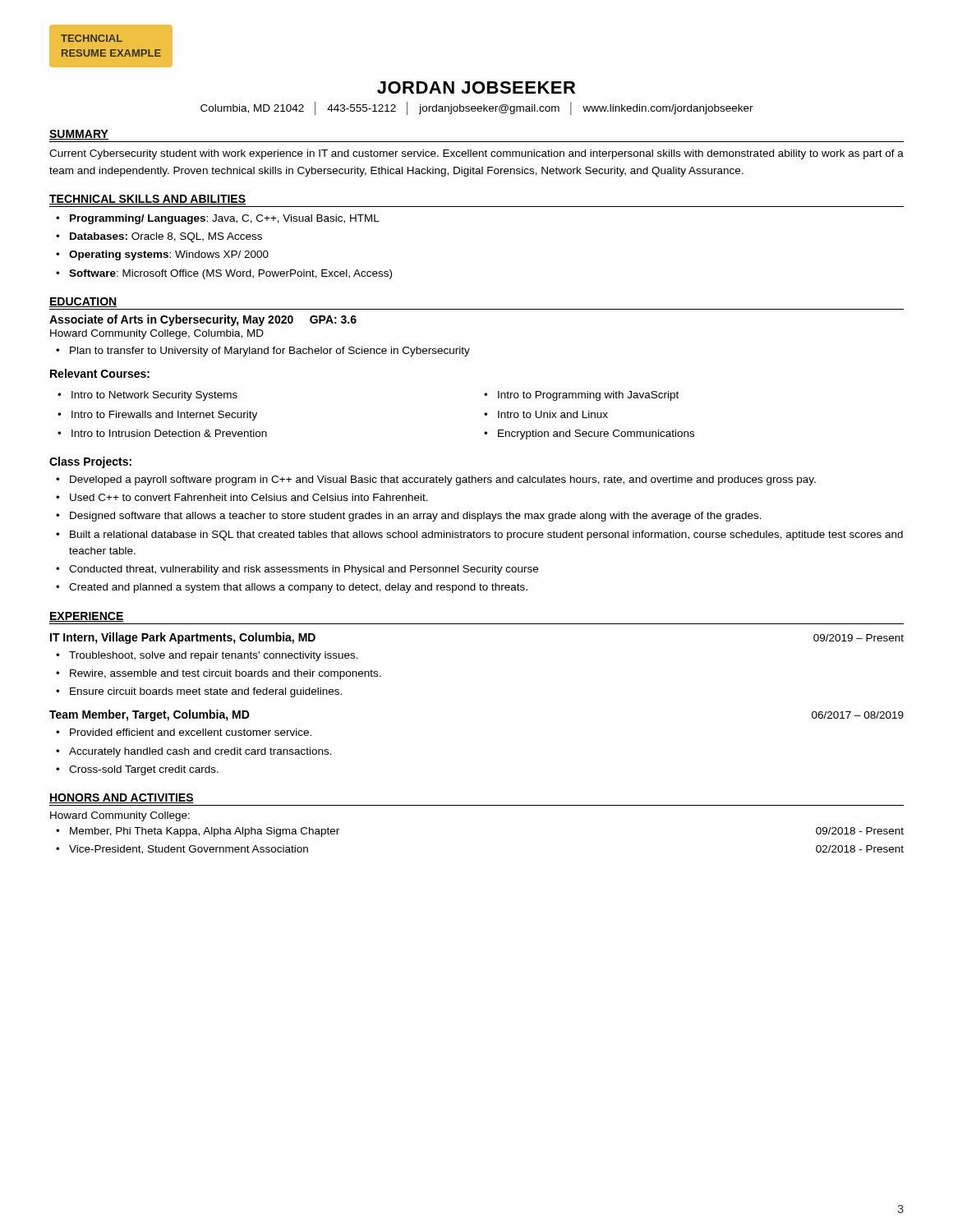This screenshot has height=1232, width=953.
Task: Locate the list item that says "Ensure circuit boards meet state and federal guidelines."
Action: [206, 691]
